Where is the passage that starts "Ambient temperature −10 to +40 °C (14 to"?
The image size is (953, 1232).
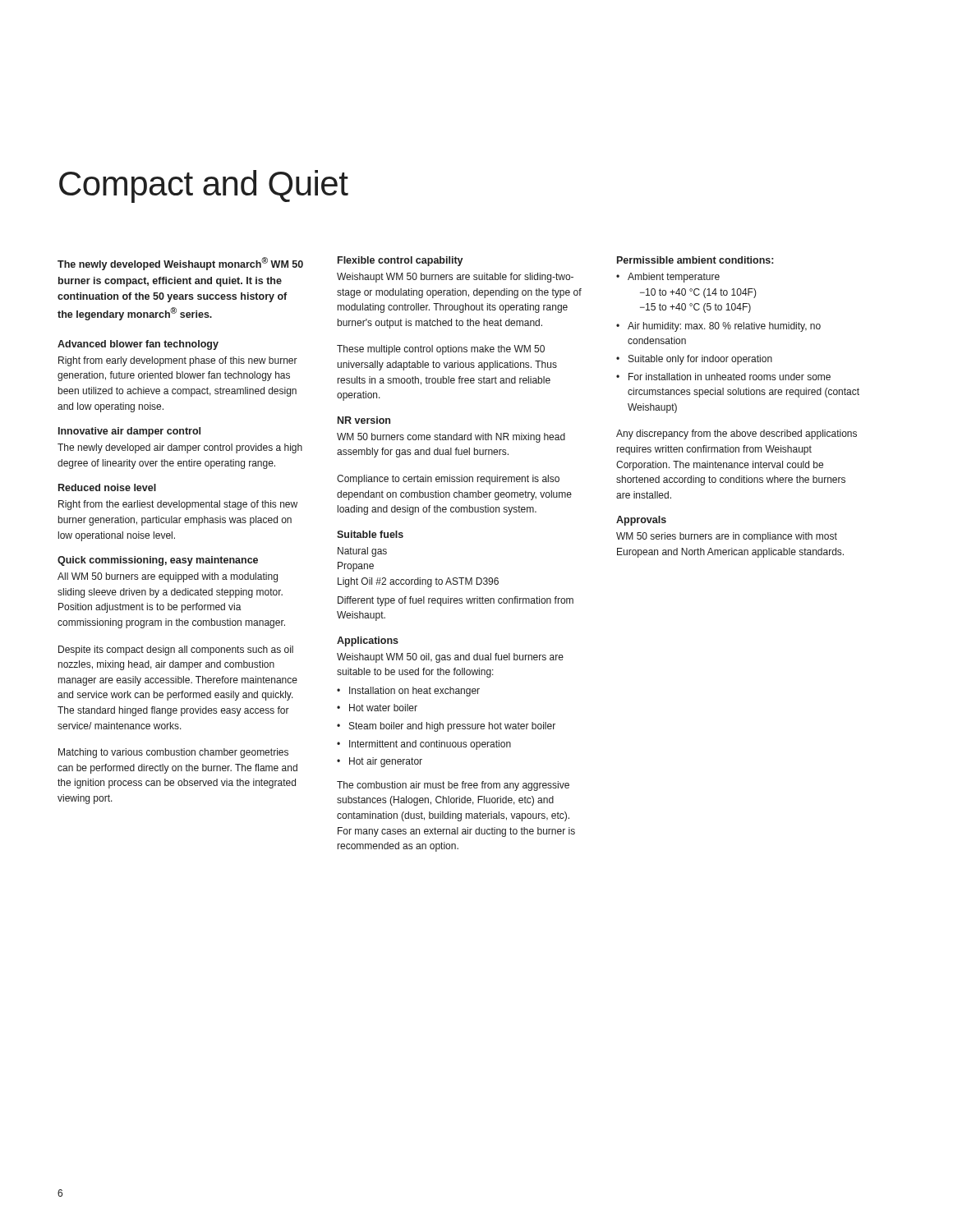click(x=739, y=292)
